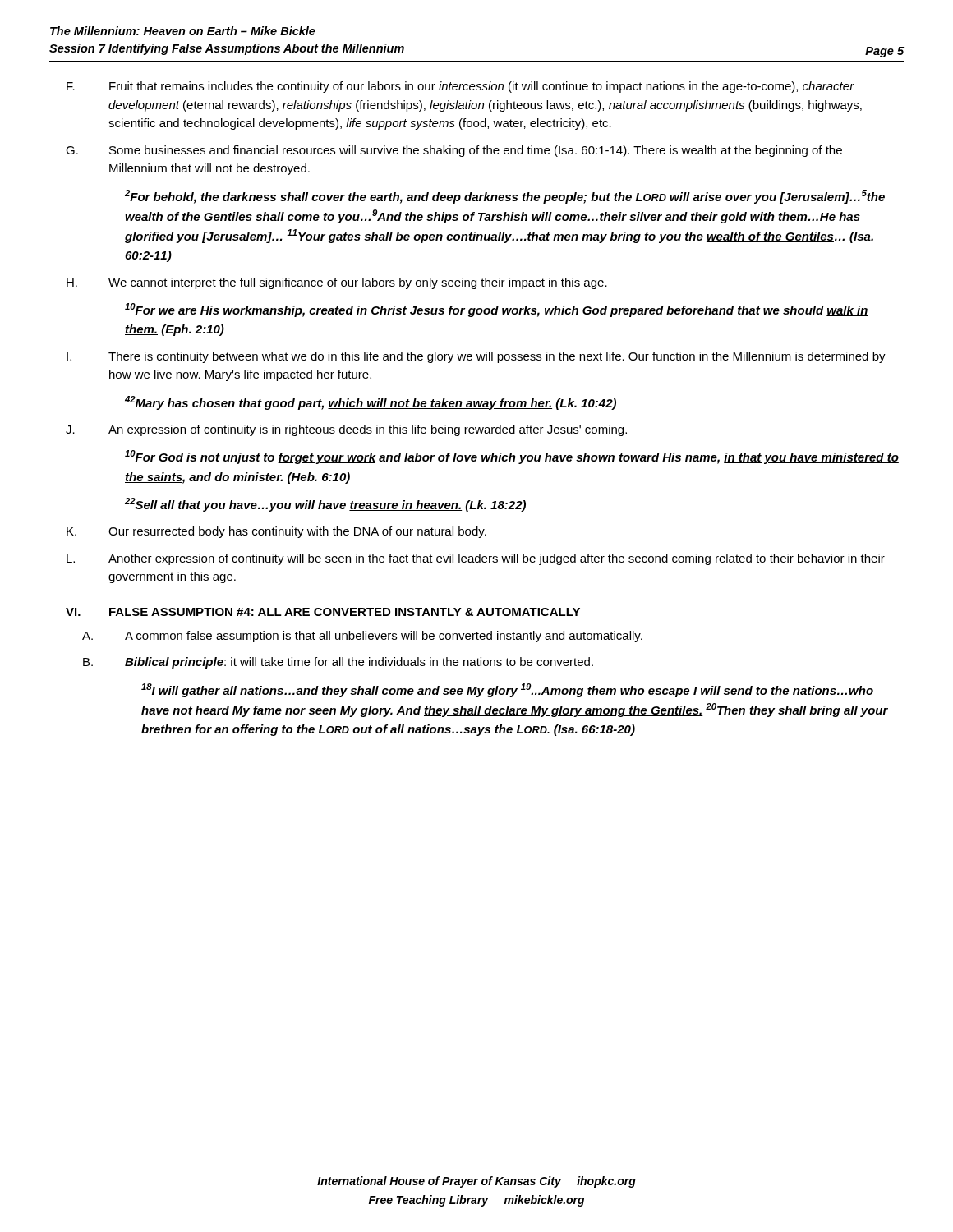Locate the list item with the text "A. A common"
The image size is (953, 1232).
click(493, 636)
